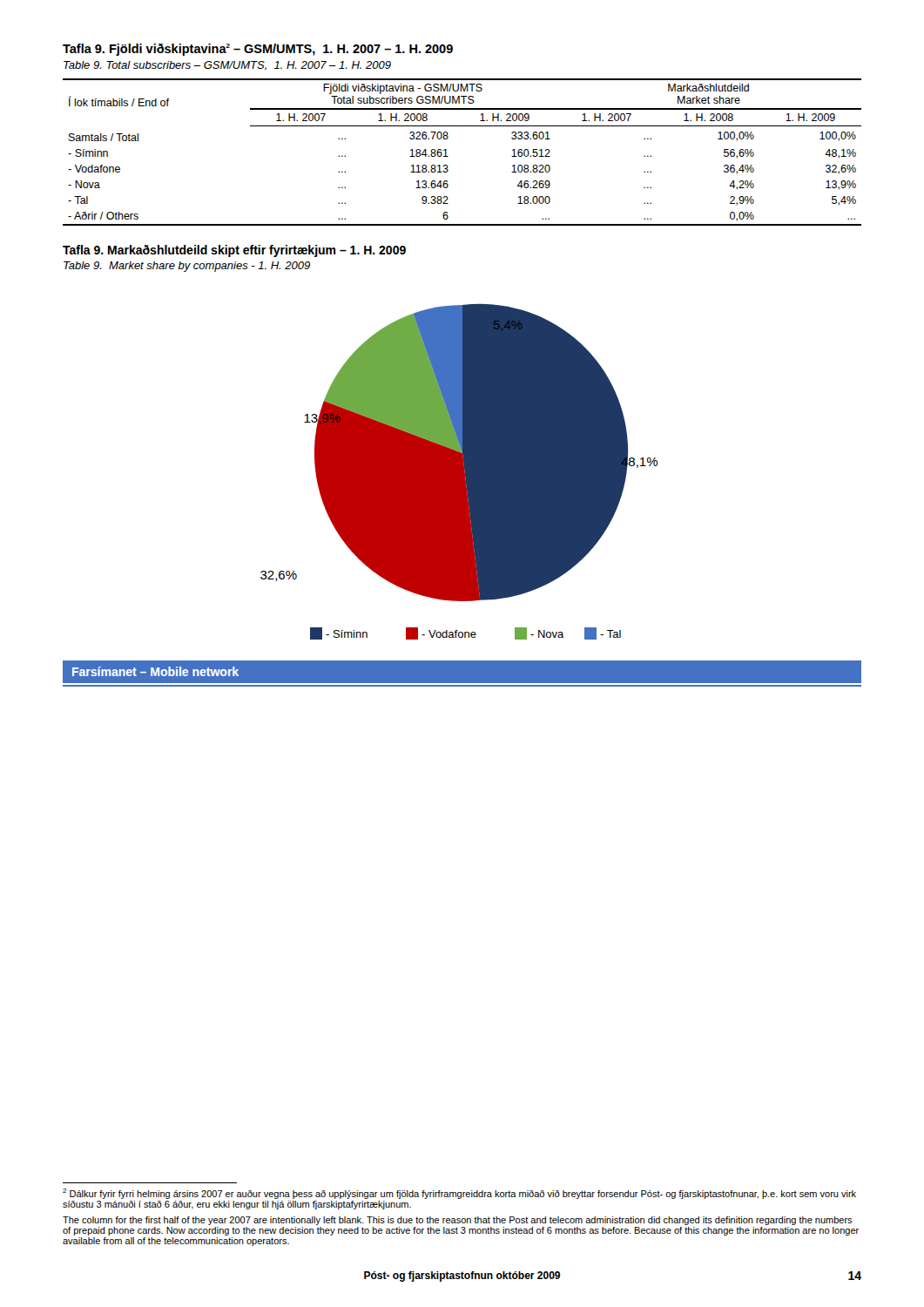Find the caption on this page that starts "Table 9. Total subscribers – GSM/UMTS, 1."
The width and height of the screenshot is (924, 1307).
(227, 65)
